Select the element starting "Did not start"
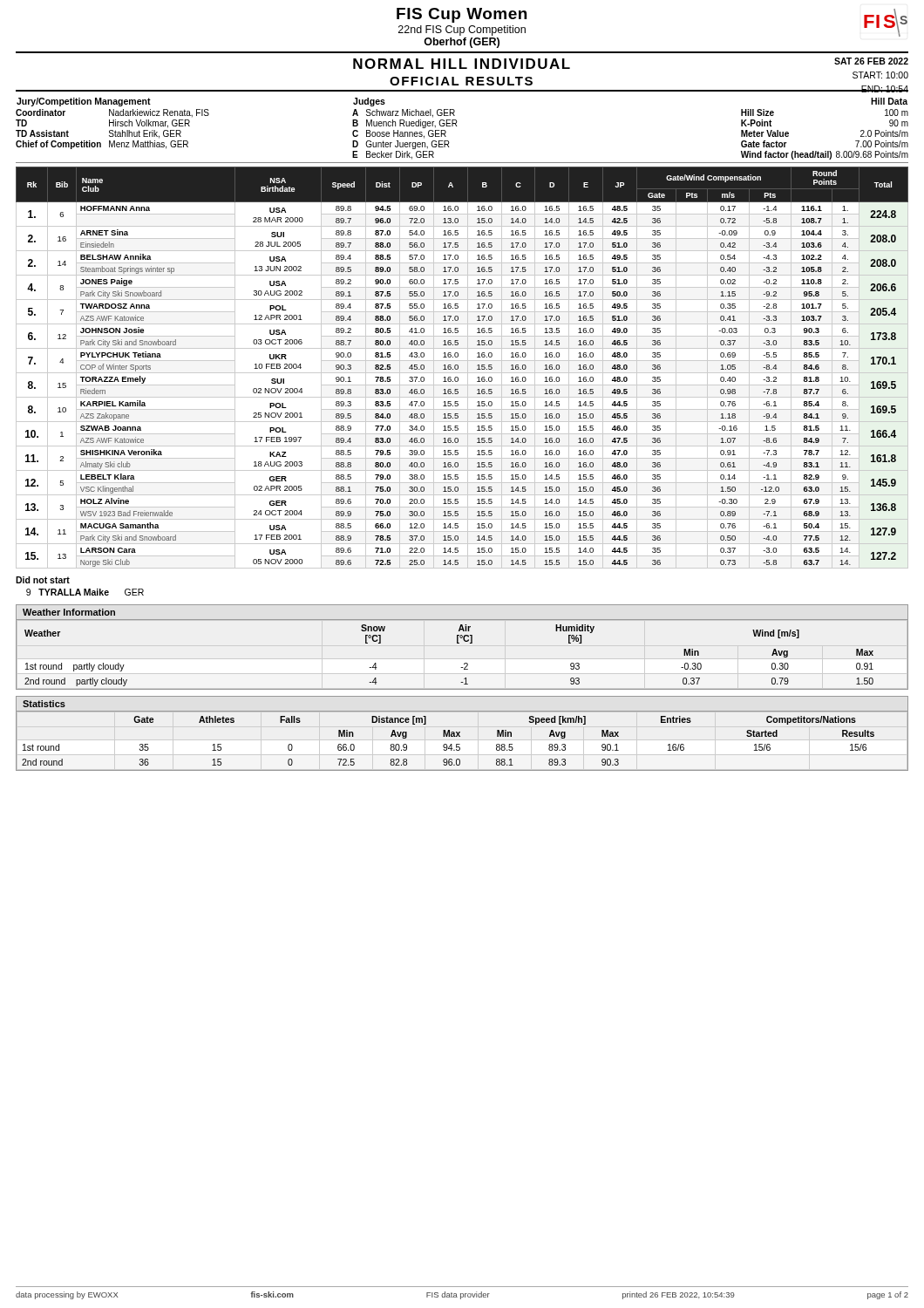The height and width of the screenshot is (1308, 924). tap(80, 586)
